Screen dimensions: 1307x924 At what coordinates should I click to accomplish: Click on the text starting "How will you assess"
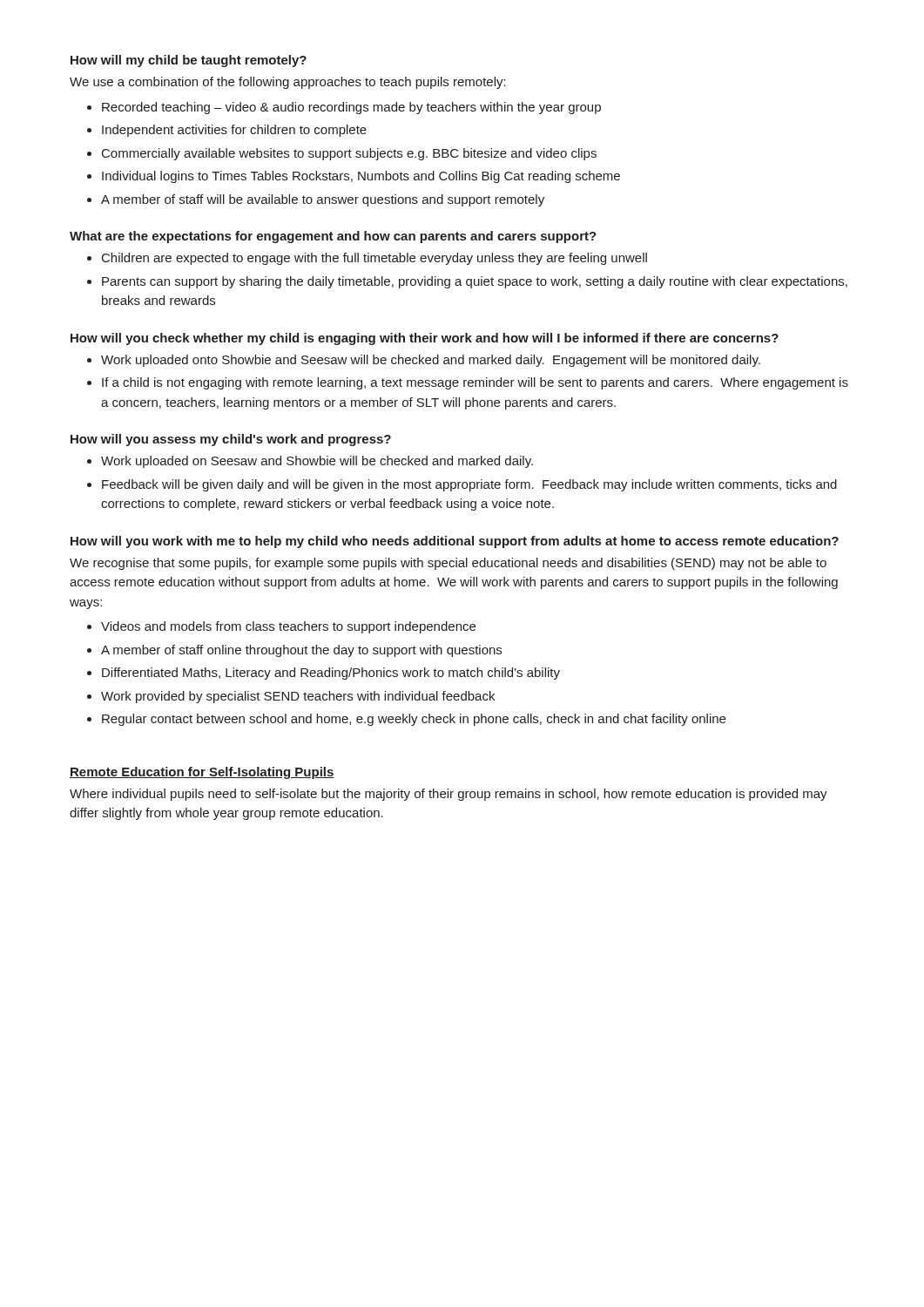pos(231,439)
